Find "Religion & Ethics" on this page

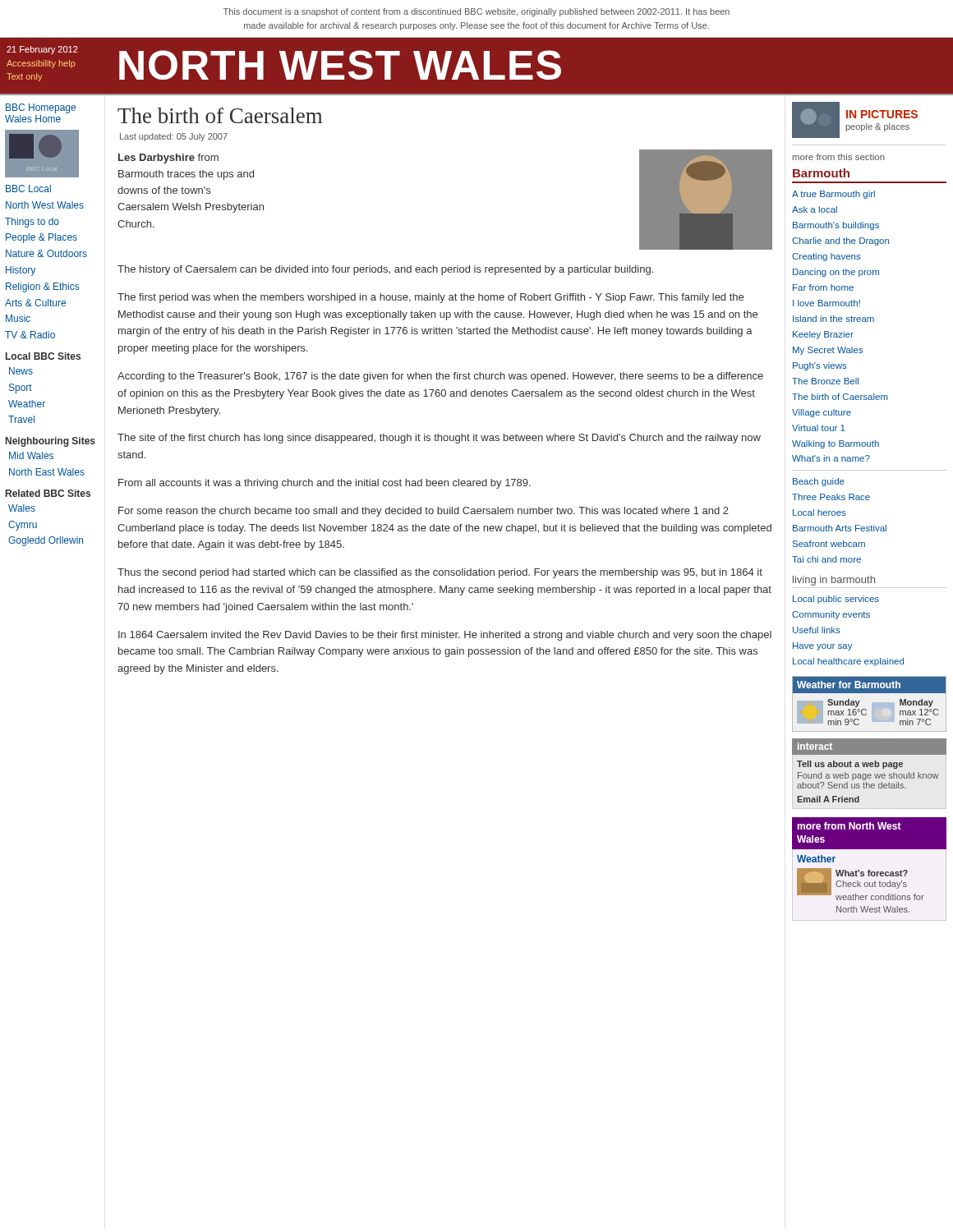click(x=52, y=287)
